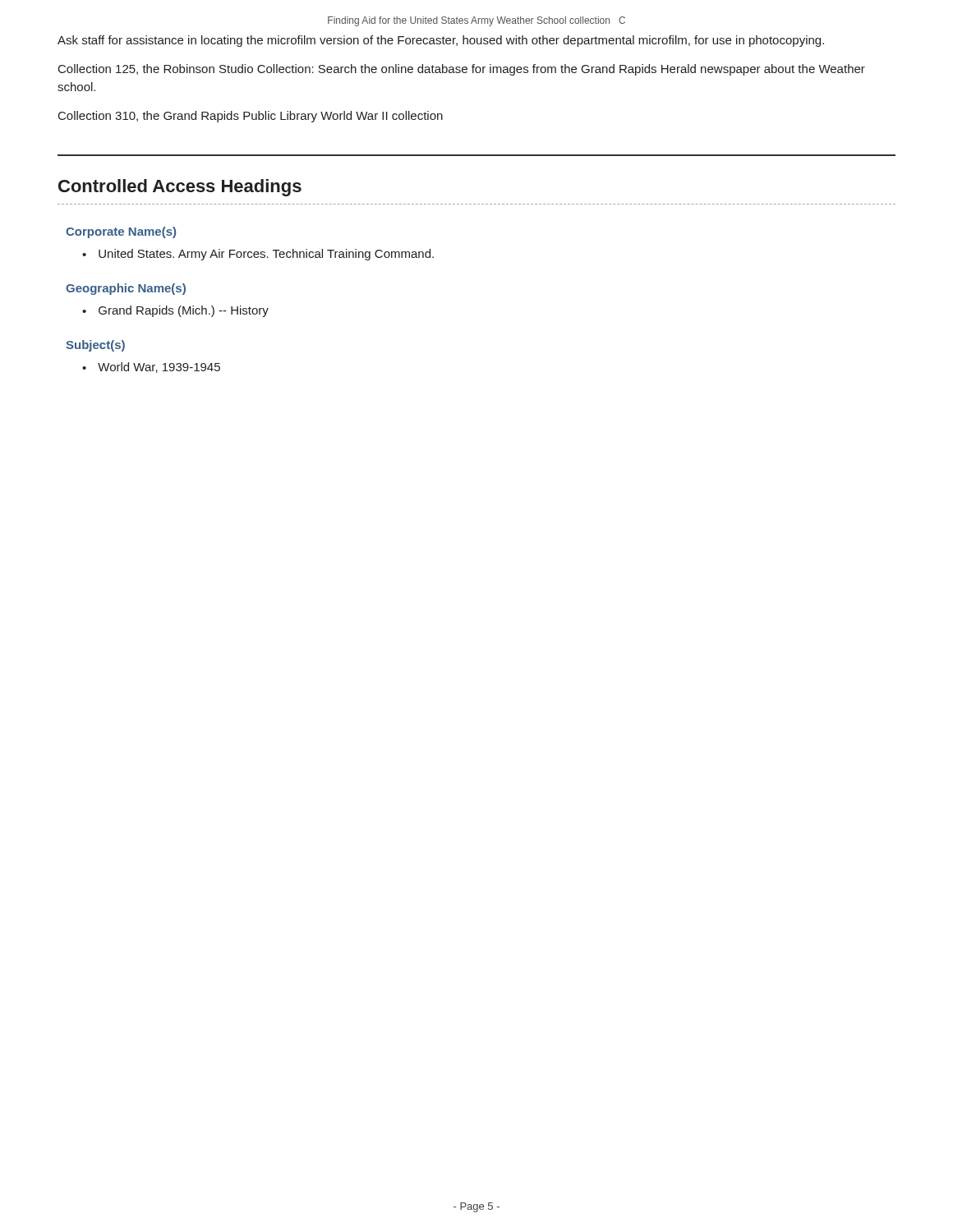Find the block on this page that starts "Collection 125, the Robinson Studio"
The width and height of the screenshot is (953, 1232).
tap(461, 77)
